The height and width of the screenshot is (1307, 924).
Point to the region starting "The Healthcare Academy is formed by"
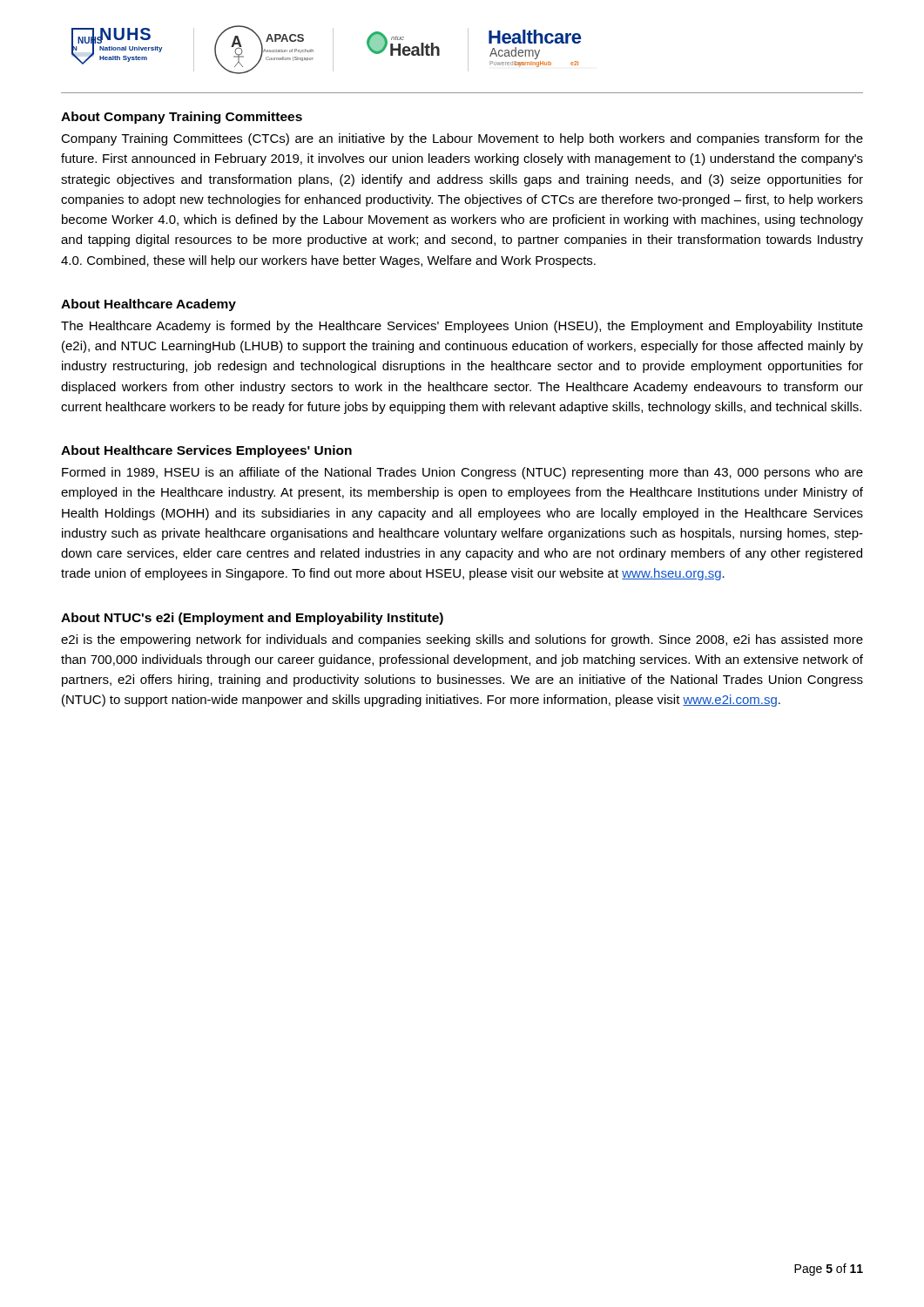[462, 366]
